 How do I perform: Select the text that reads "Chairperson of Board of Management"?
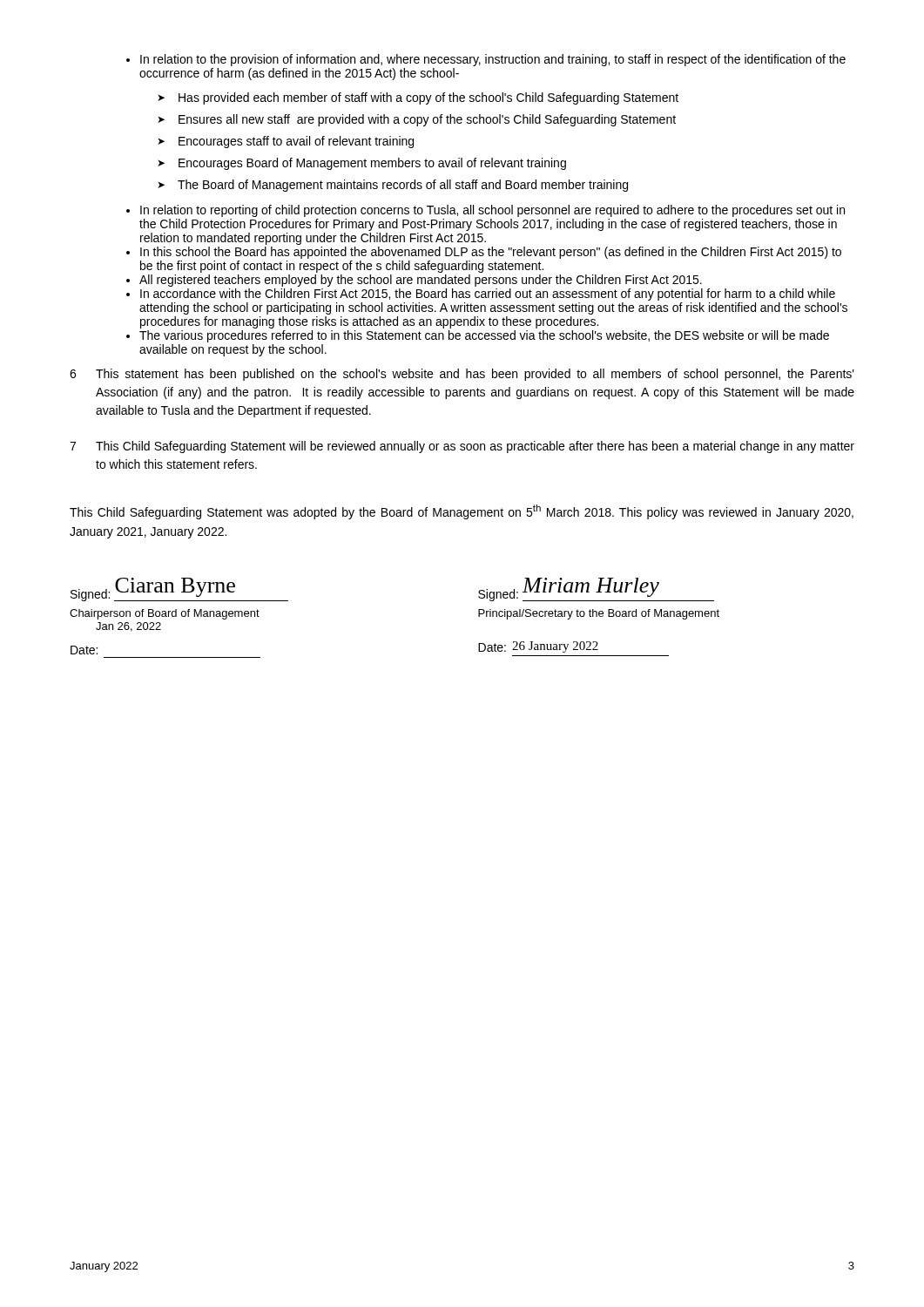[x=164, y=613]
